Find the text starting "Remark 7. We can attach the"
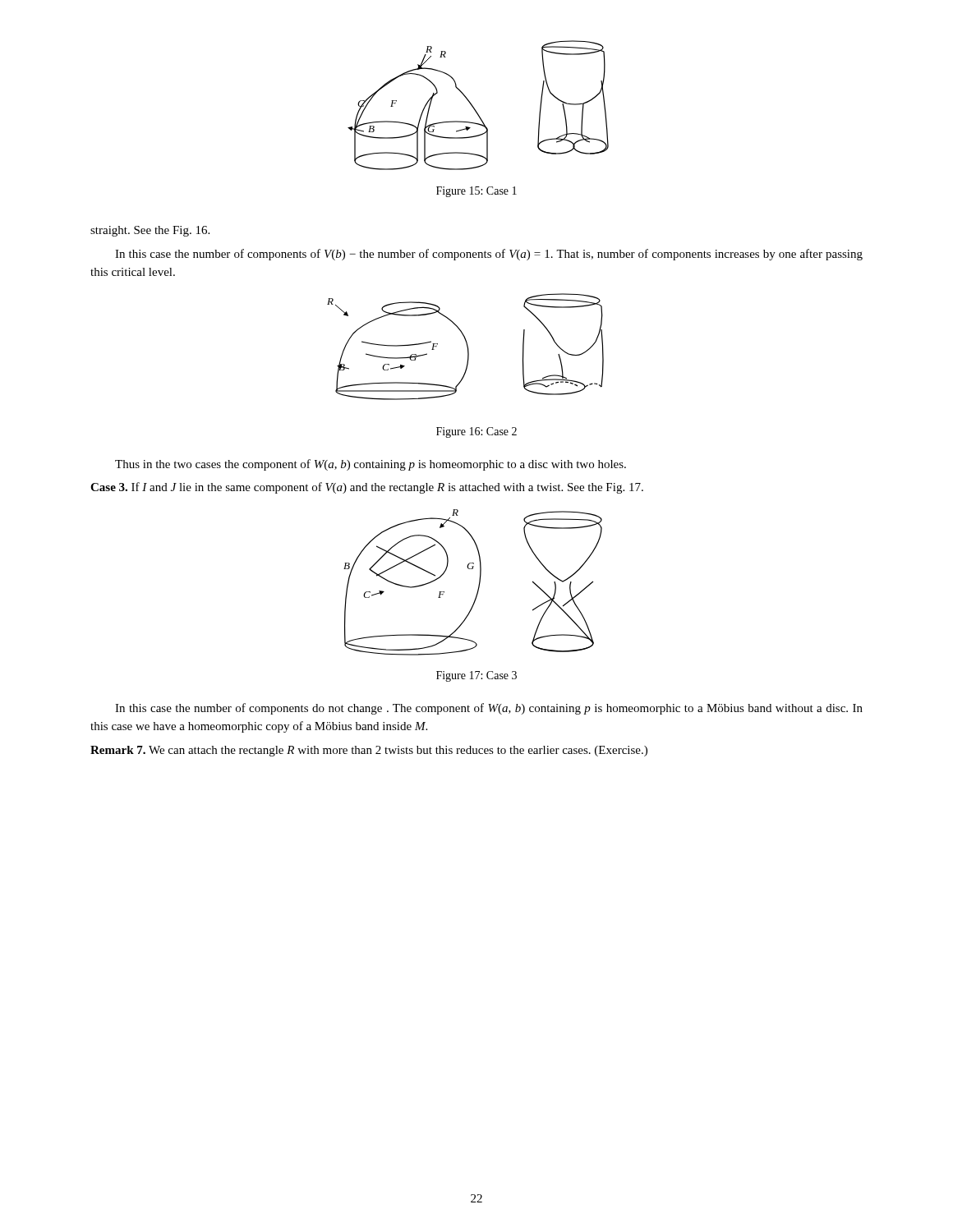Image resolution: width=953 pixels, height=1232 pixels. (x=369, y=749)
